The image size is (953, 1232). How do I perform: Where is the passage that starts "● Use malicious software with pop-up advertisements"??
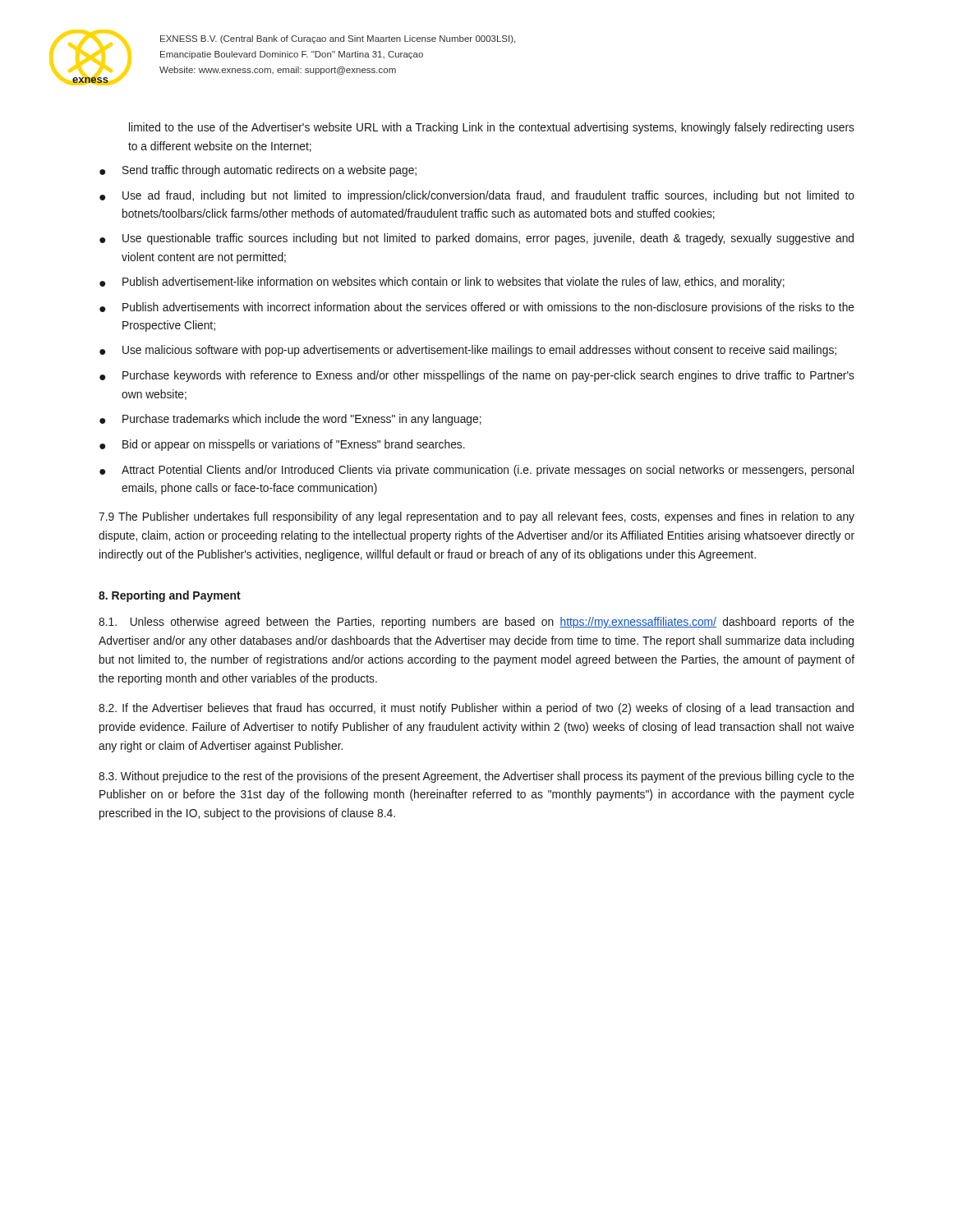point(476,351)
